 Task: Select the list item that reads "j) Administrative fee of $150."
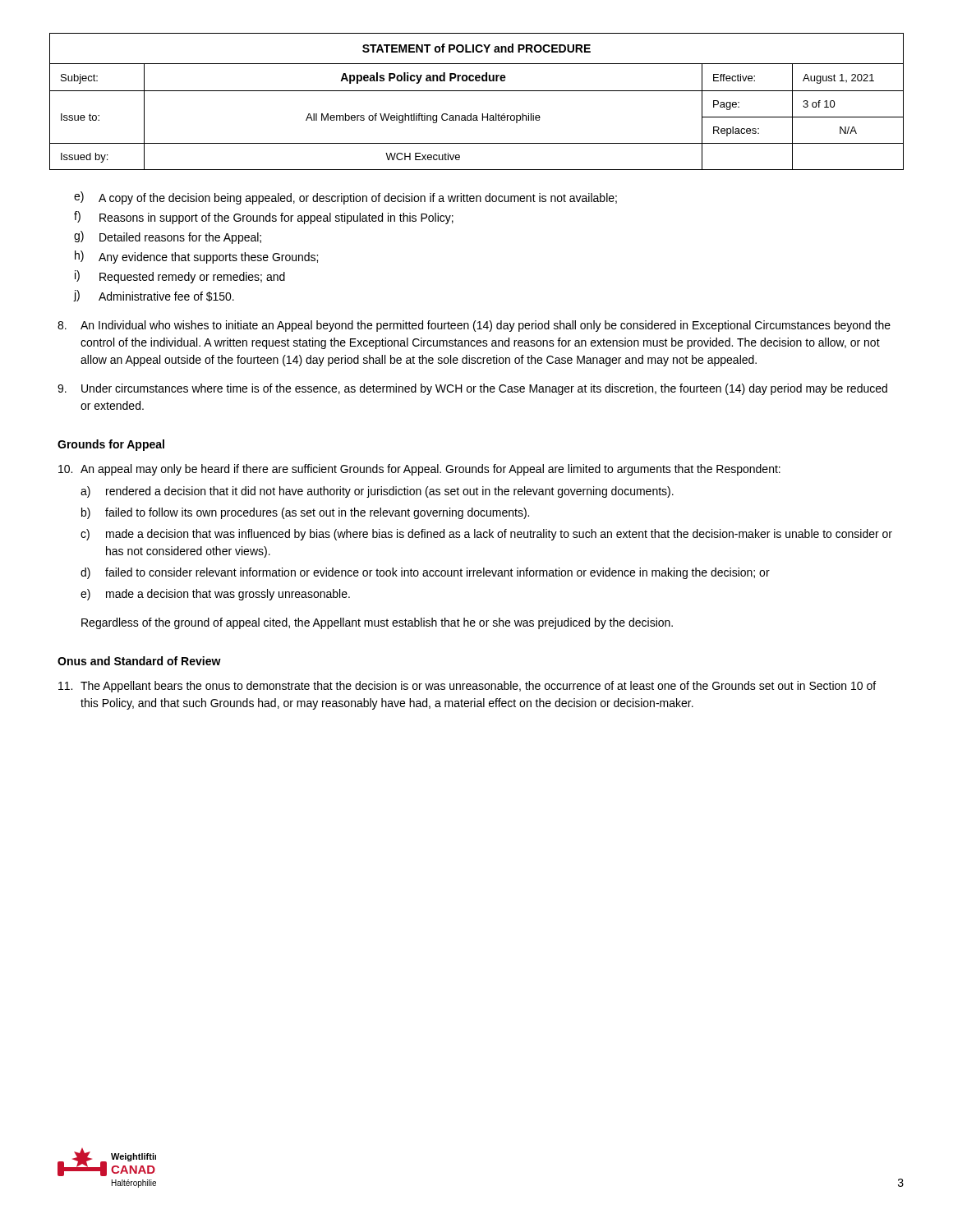coord(154,297)
